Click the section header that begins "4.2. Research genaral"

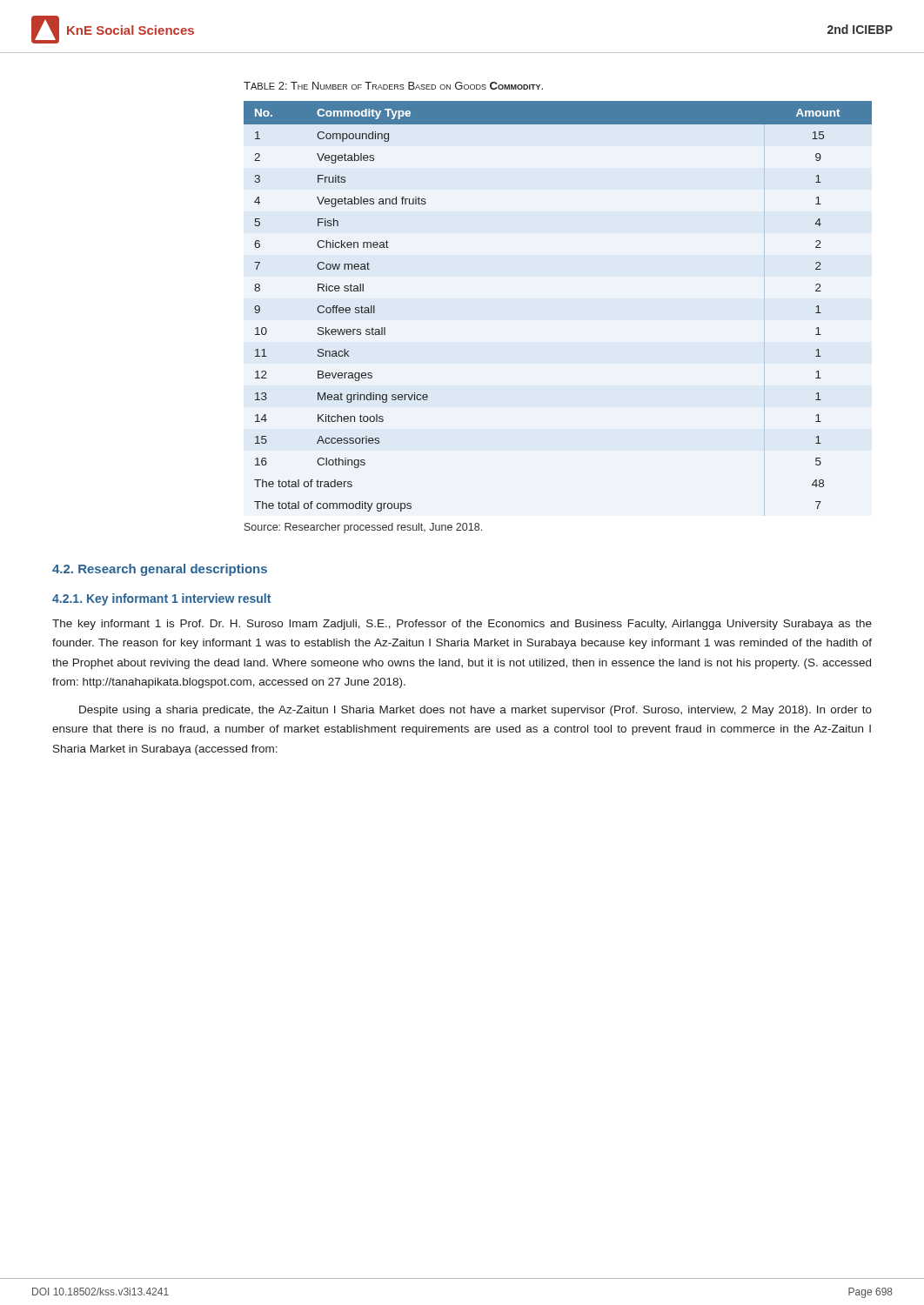click(160, 569)
